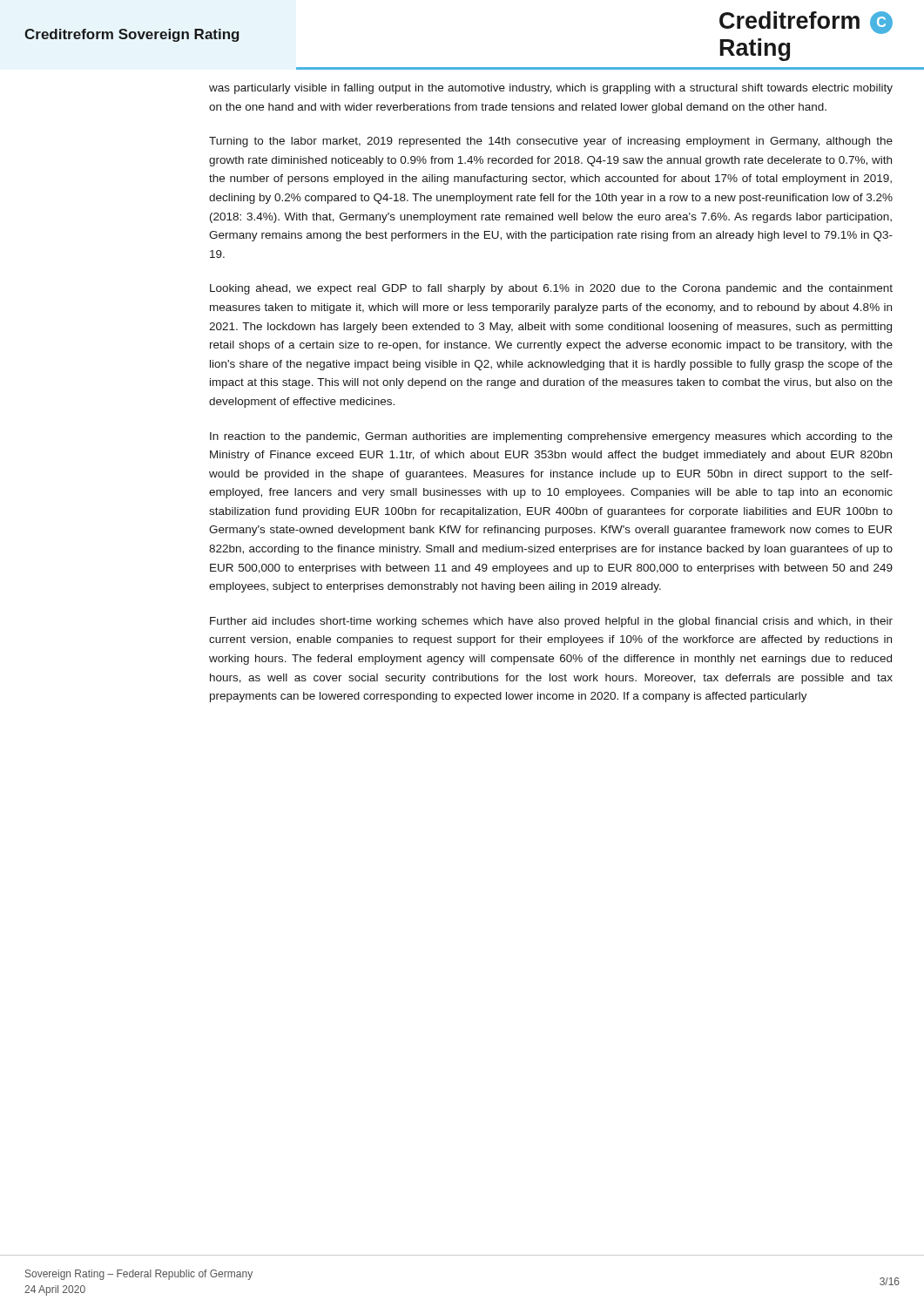Where is the passage that starts "Further aid includes short-time working schemes"?
Image resolution: width=924 pixels, height=1307 pixels.
click(x=551, y=658)
